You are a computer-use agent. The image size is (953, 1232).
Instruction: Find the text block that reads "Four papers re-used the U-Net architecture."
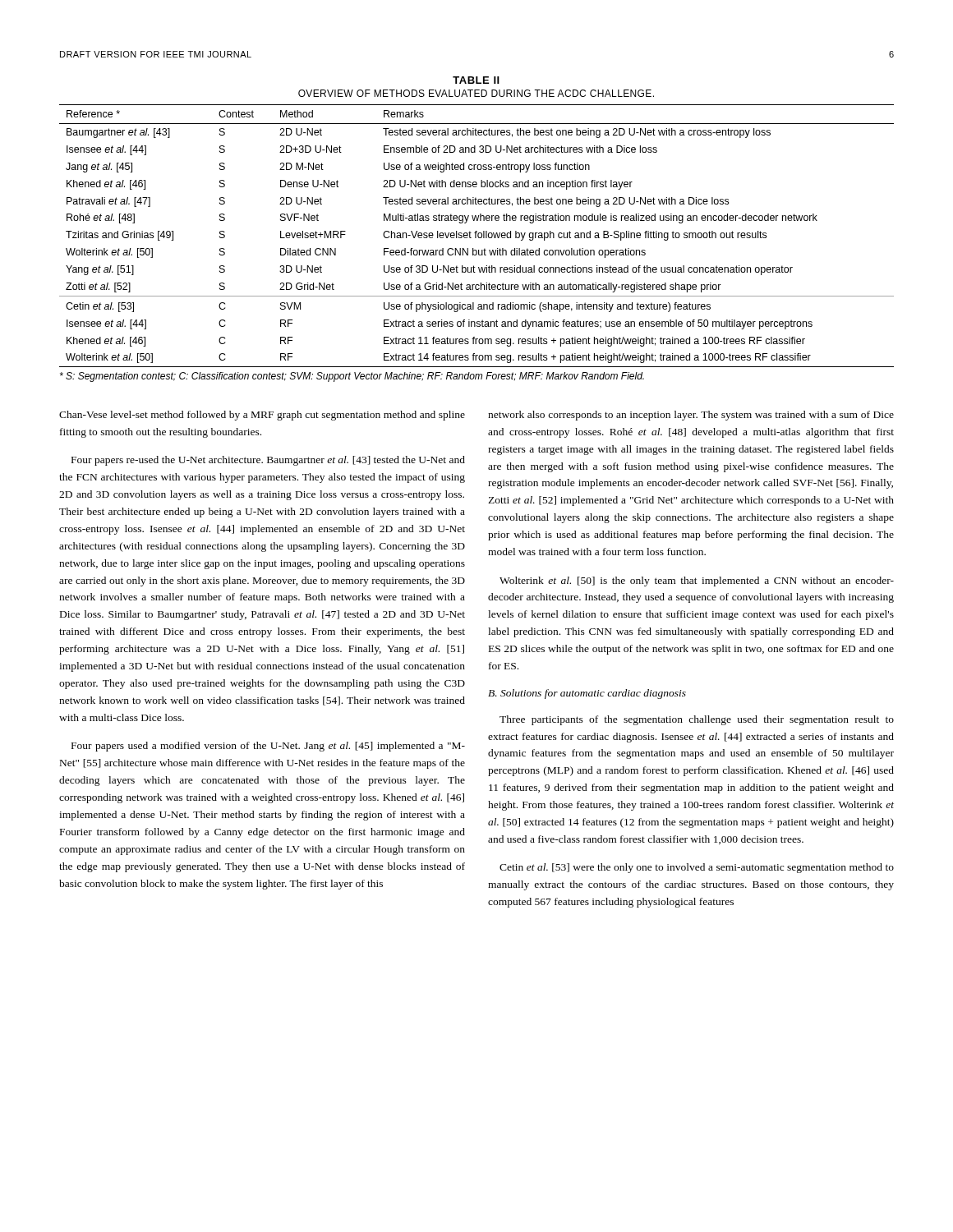click(x=262, y=589)
